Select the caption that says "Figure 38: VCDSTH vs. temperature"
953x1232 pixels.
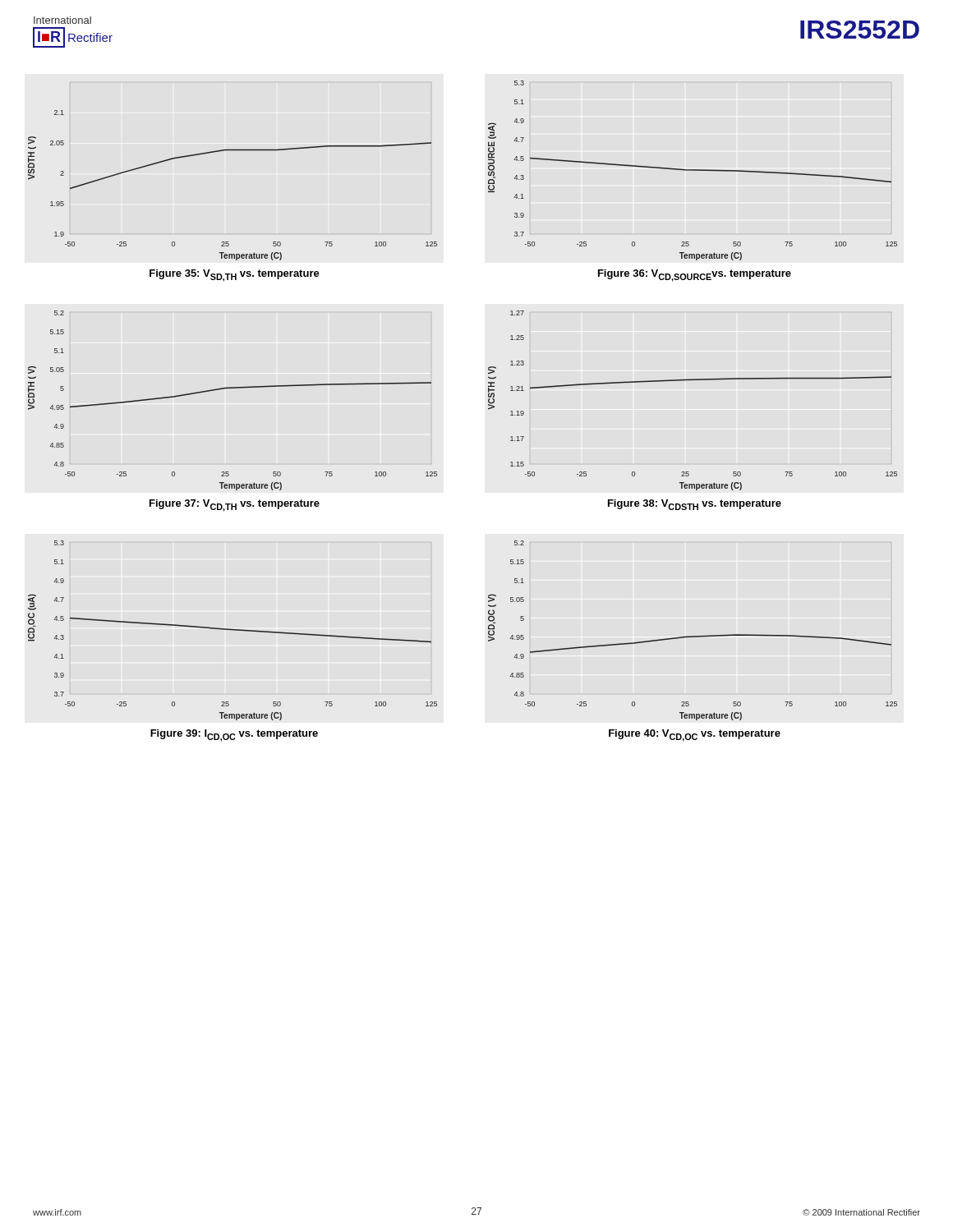click(x=694, y=504)
